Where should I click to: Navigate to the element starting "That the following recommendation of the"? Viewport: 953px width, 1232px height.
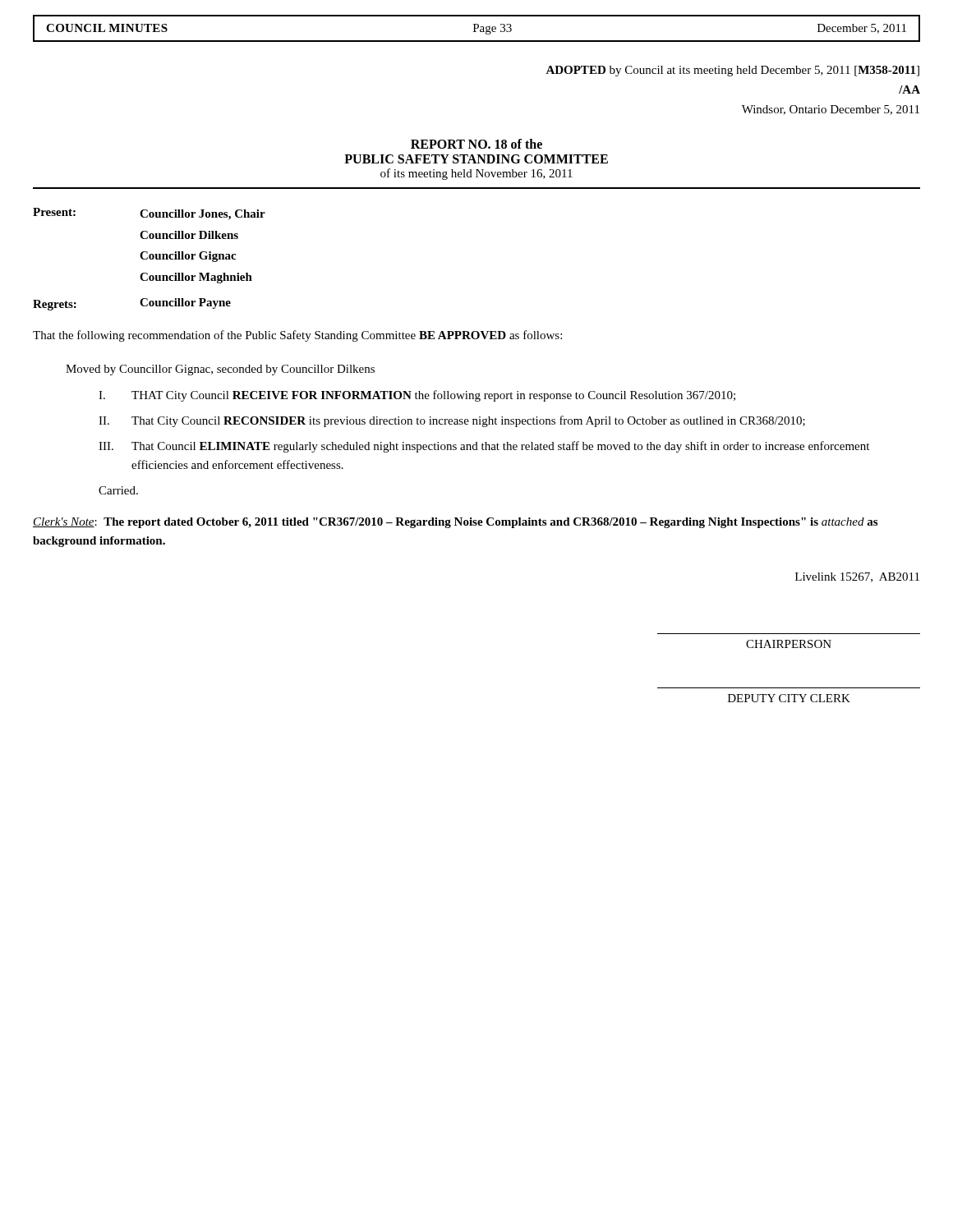298,335
